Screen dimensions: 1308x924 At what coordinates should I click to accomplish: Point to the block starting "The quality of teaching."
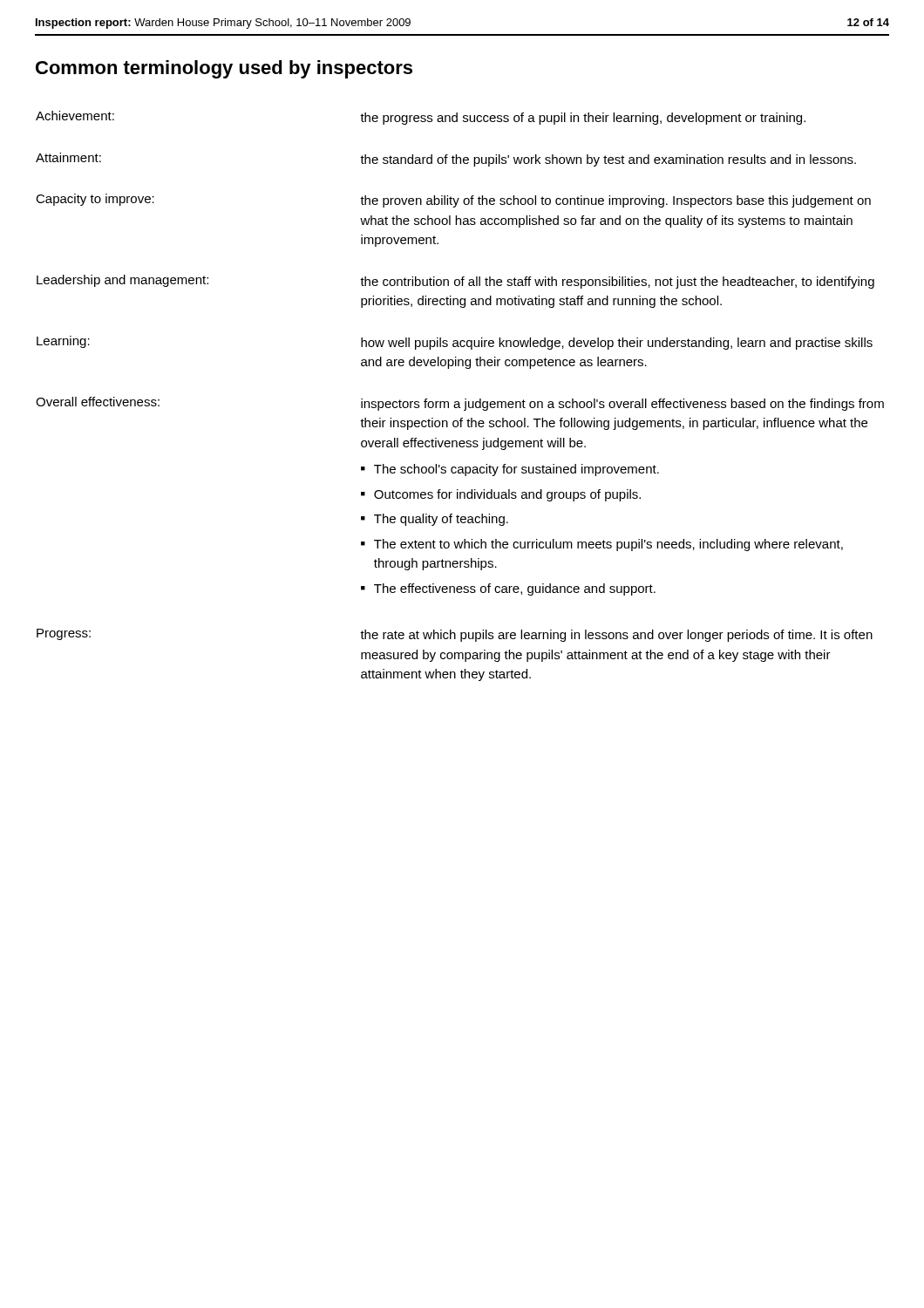tap(441, 518)
